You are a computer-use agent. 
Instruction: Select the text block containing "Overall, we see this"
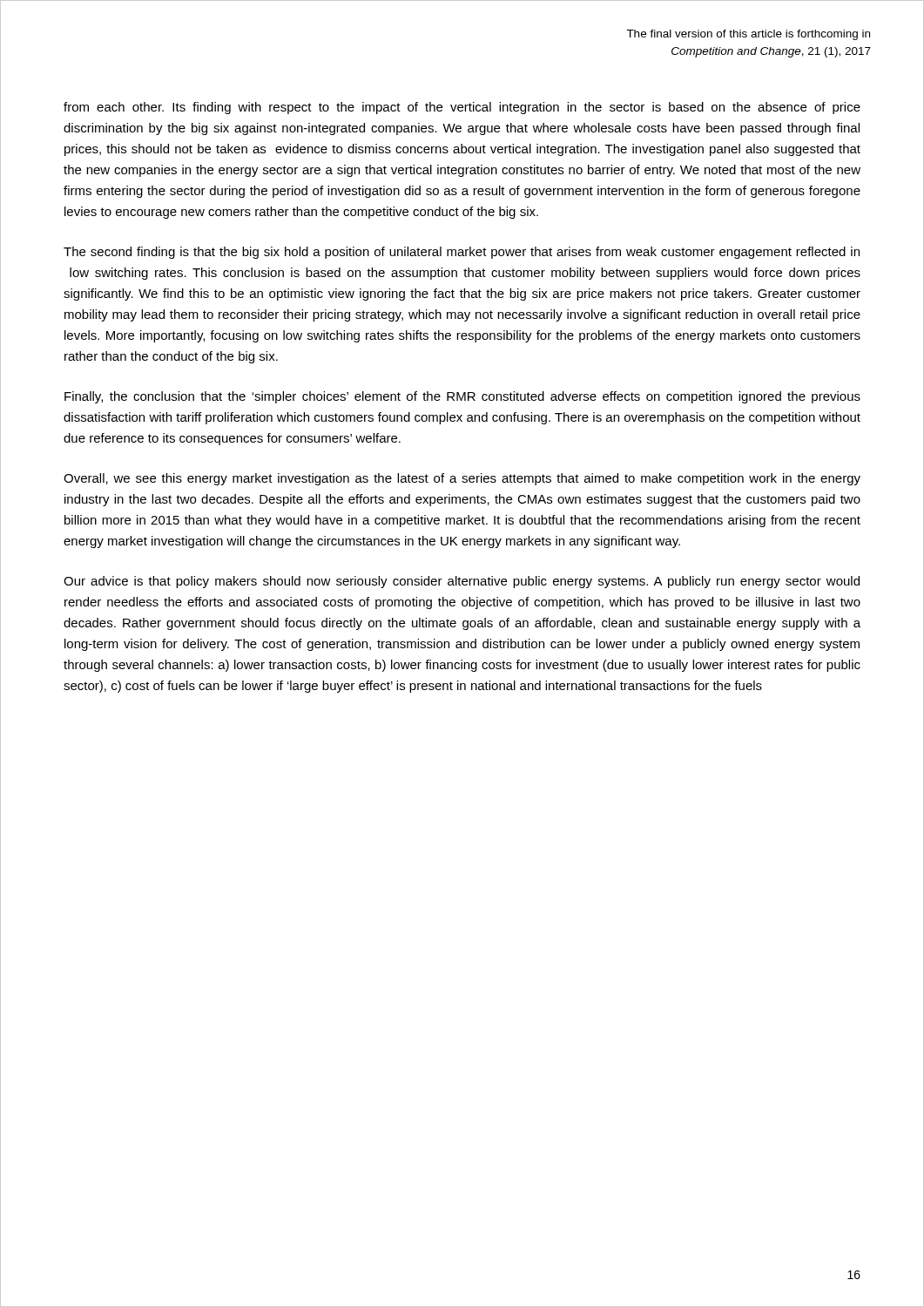462,509
